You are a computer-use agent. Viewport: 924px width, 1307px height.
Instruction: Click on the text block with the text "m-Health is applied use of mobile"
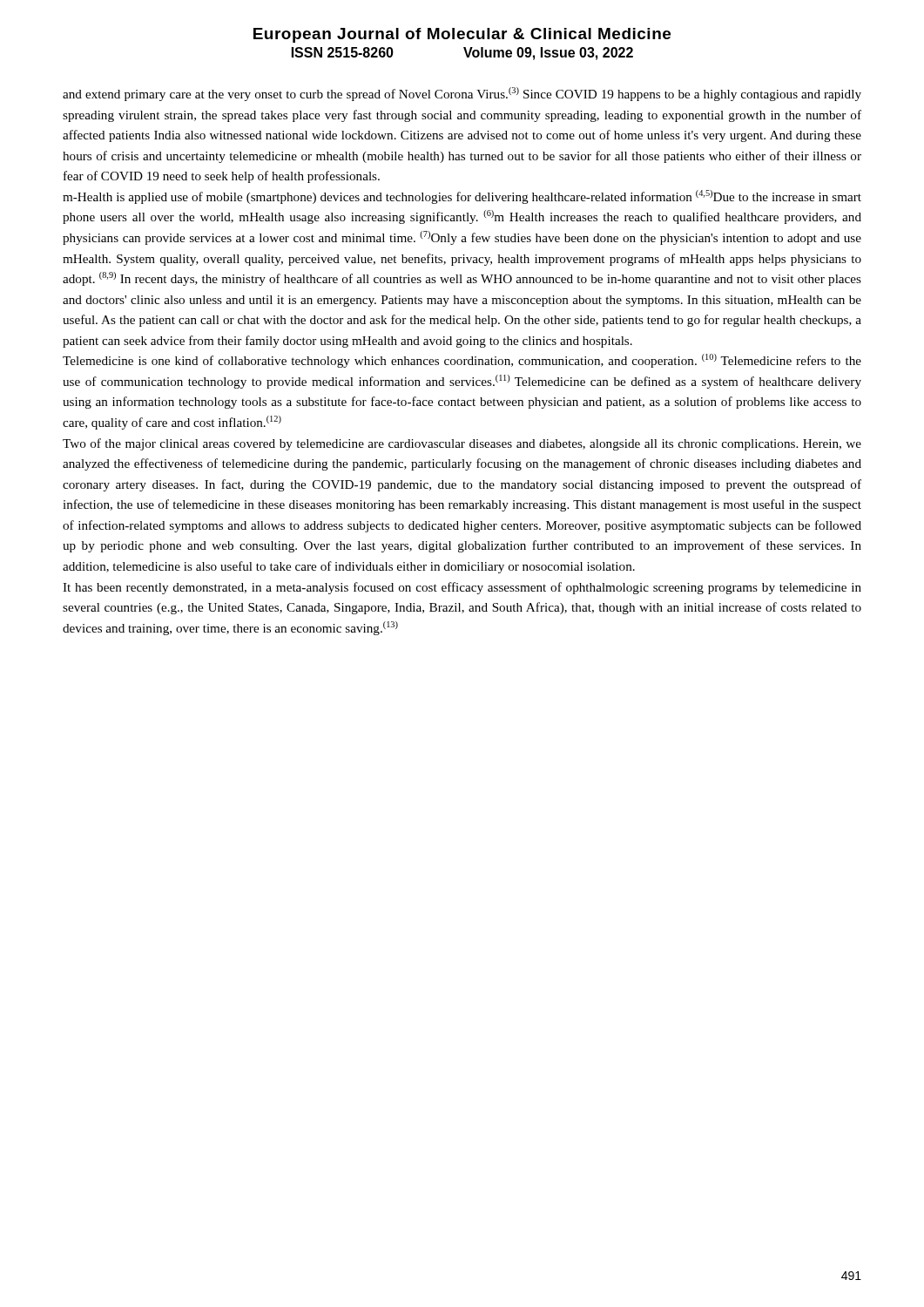pos(462,268)
